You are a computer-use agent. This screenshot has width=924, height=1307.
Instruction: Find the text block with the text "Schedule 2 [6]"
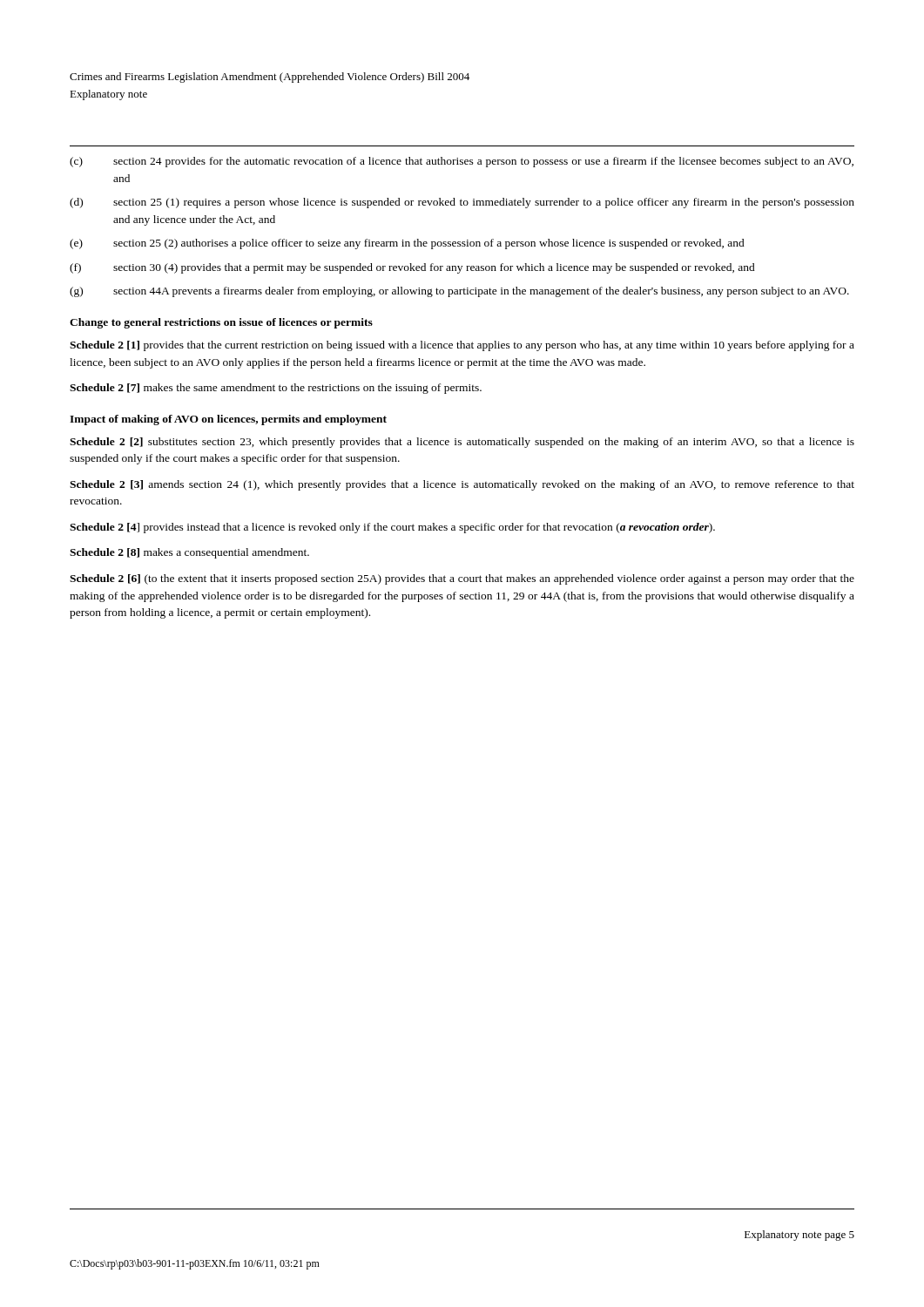(462, 595)
